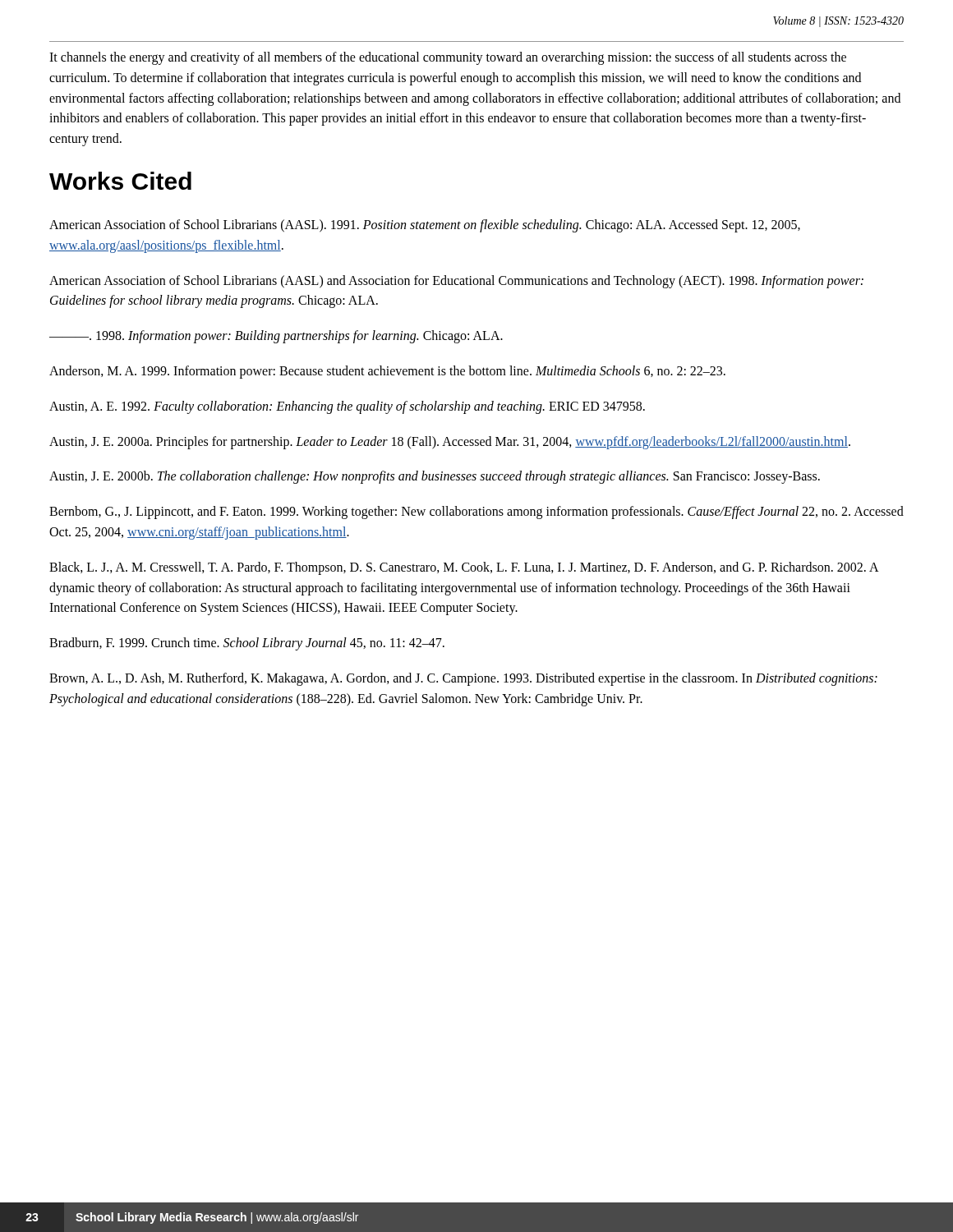Locate the text block that reads "It channels the energy and creativity of all"
The image size is (953, 1232).
(x=475, y=98)
